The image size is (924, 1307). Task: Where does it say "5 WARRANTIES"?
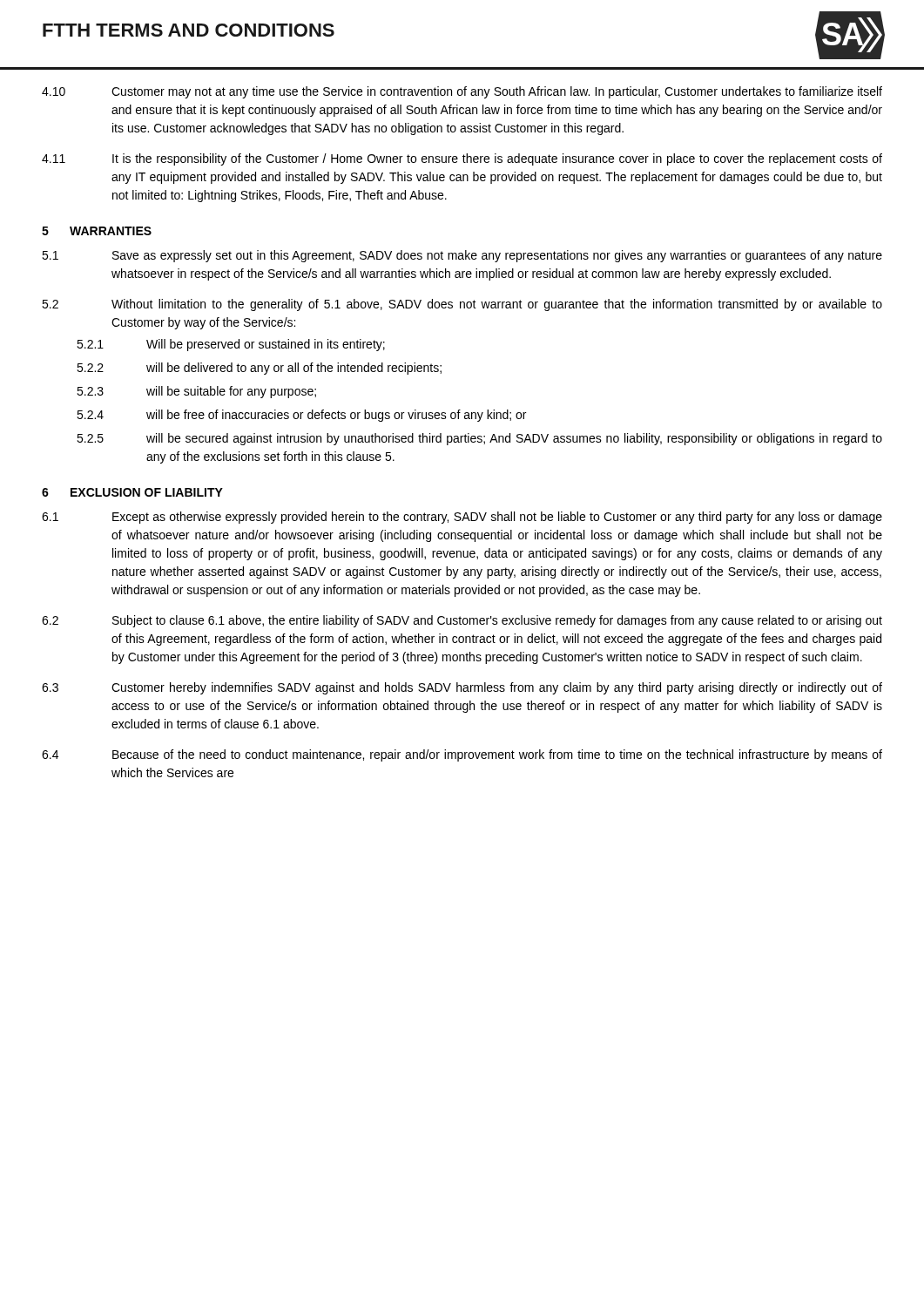(x=97, y=231)
